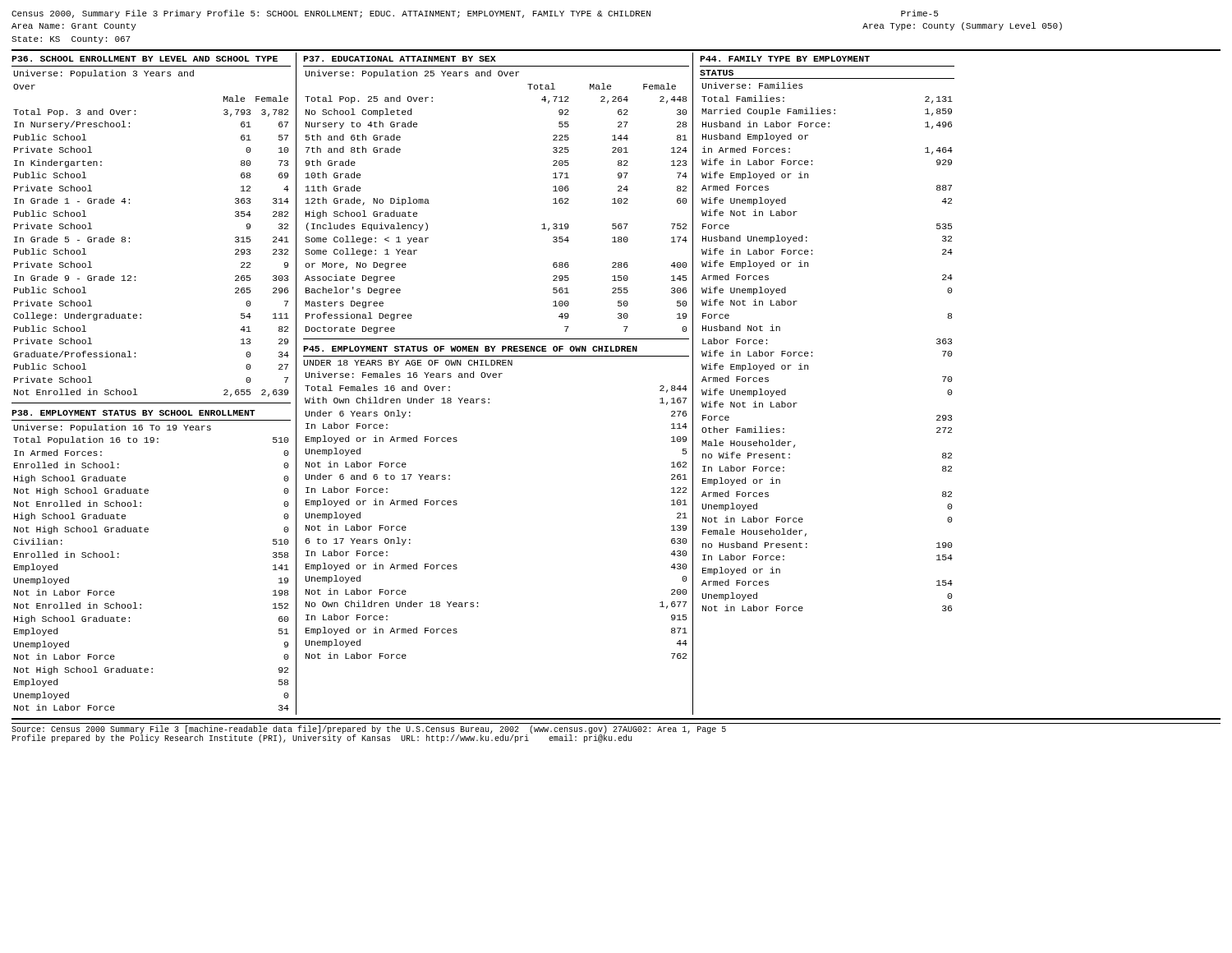Find the table that mentions "Wife in Labor"
This screenshot has width=1232, height=953.
(x=827, y=334)
